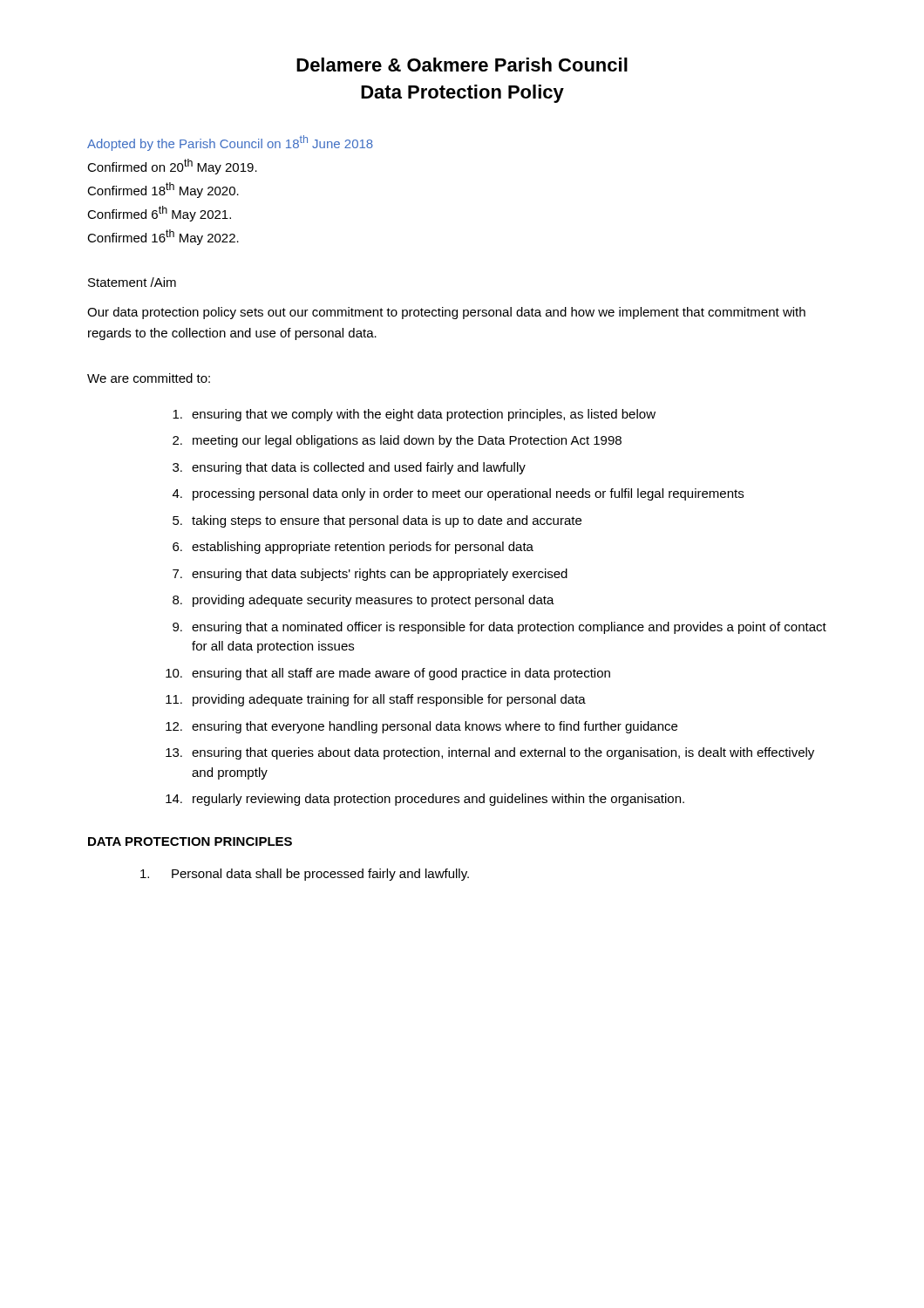Click on the text block starting "2. meeting our legal"

497,441
